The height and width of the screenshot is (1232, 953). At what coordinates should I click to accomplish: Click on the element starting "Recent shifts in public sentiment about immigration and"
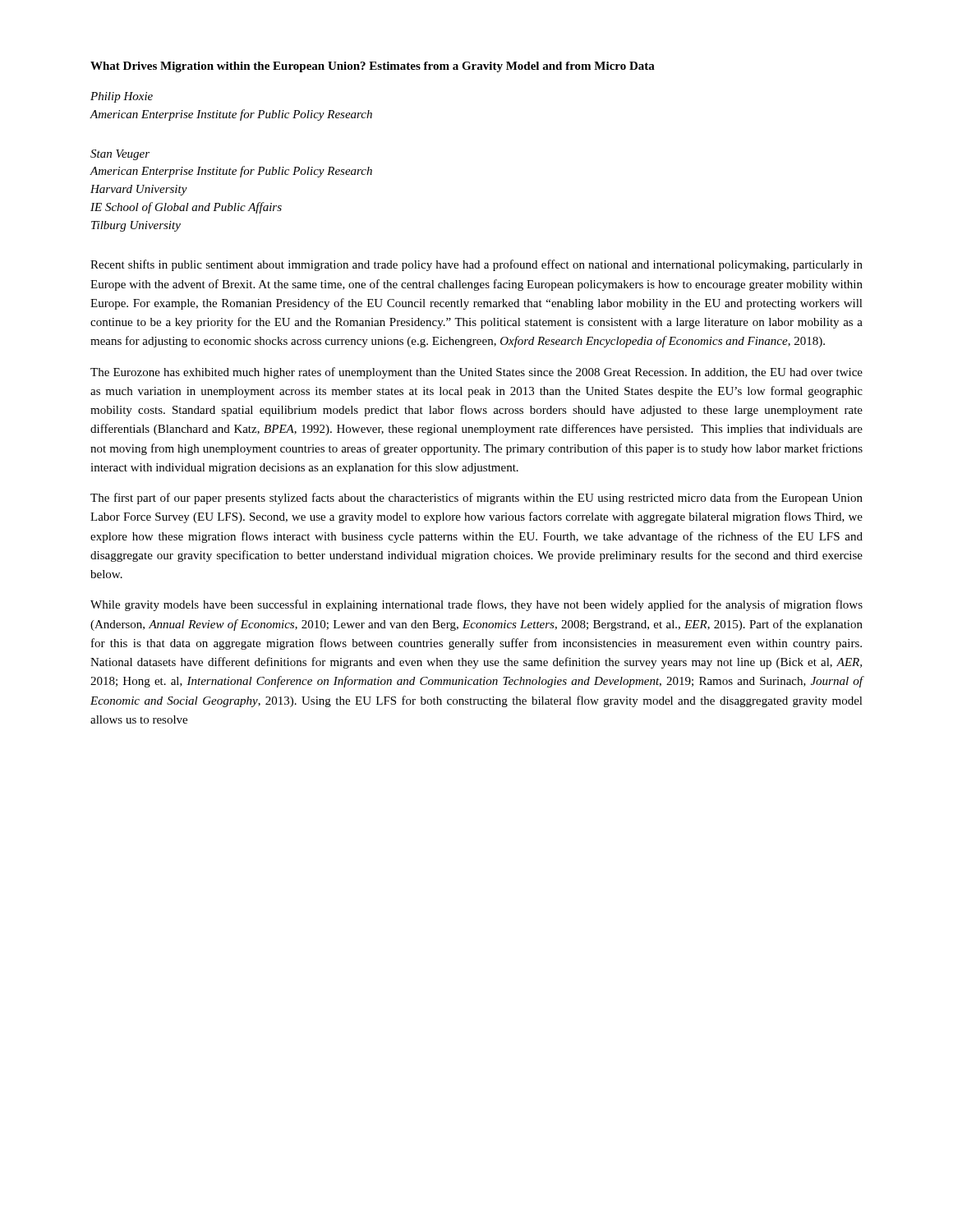coord(476,303)
